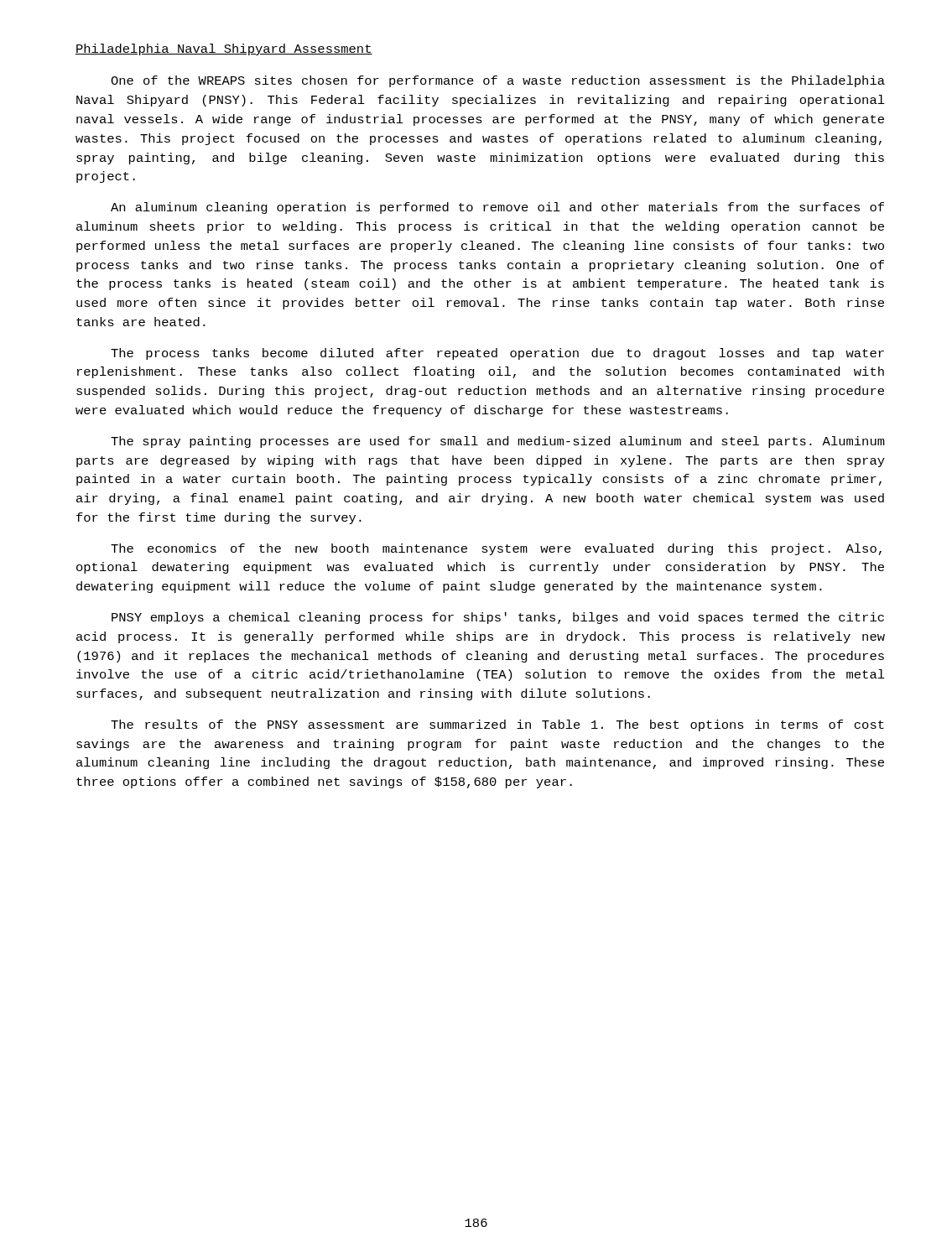Select the block starting "One of the WREAPS sites chosen"
952x1258 pixels.
coord(480,130)
